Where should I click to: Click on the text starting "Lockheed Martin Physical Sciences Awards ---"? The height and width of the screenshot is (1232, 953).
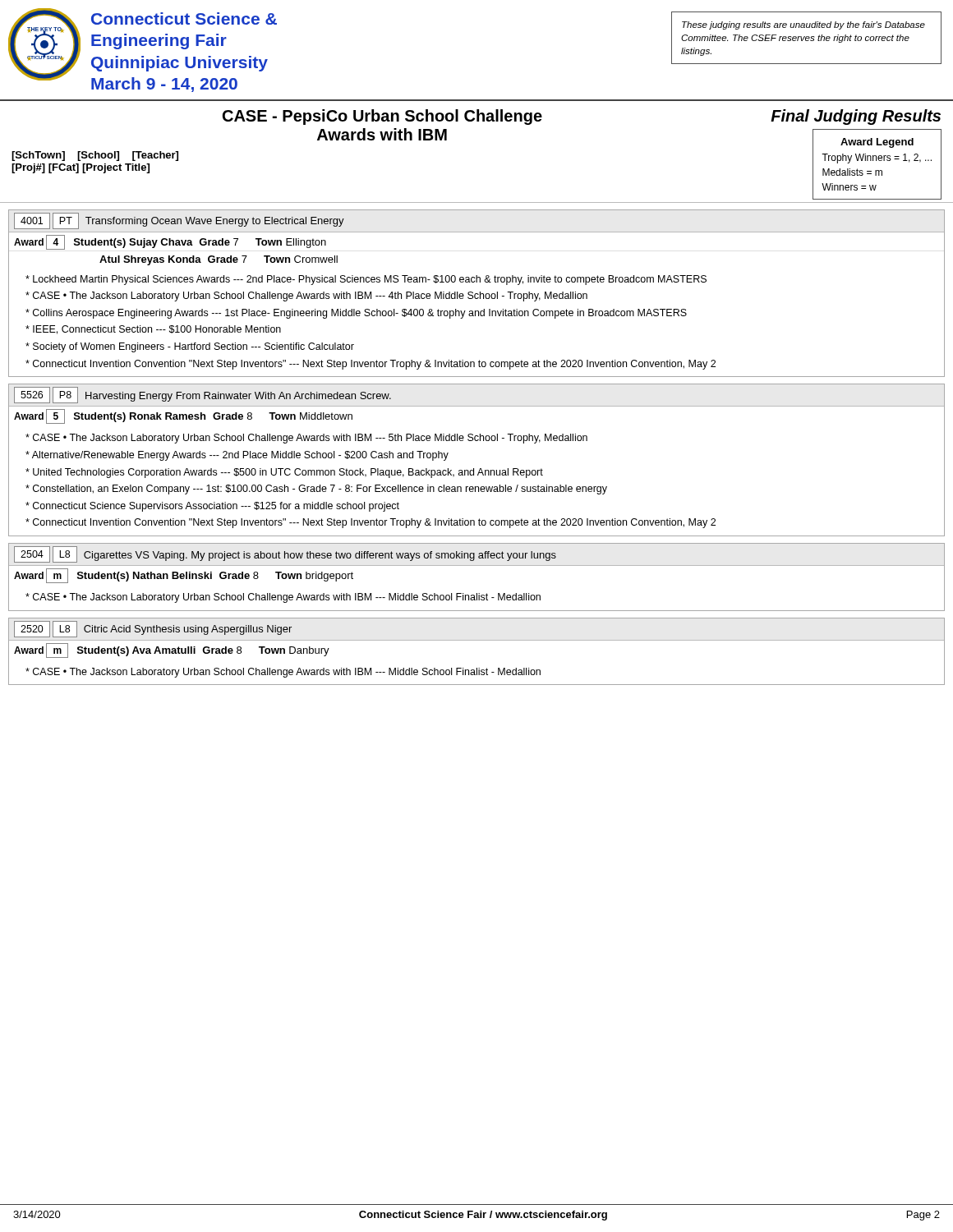pyautogui.click(x=366, y=279)
